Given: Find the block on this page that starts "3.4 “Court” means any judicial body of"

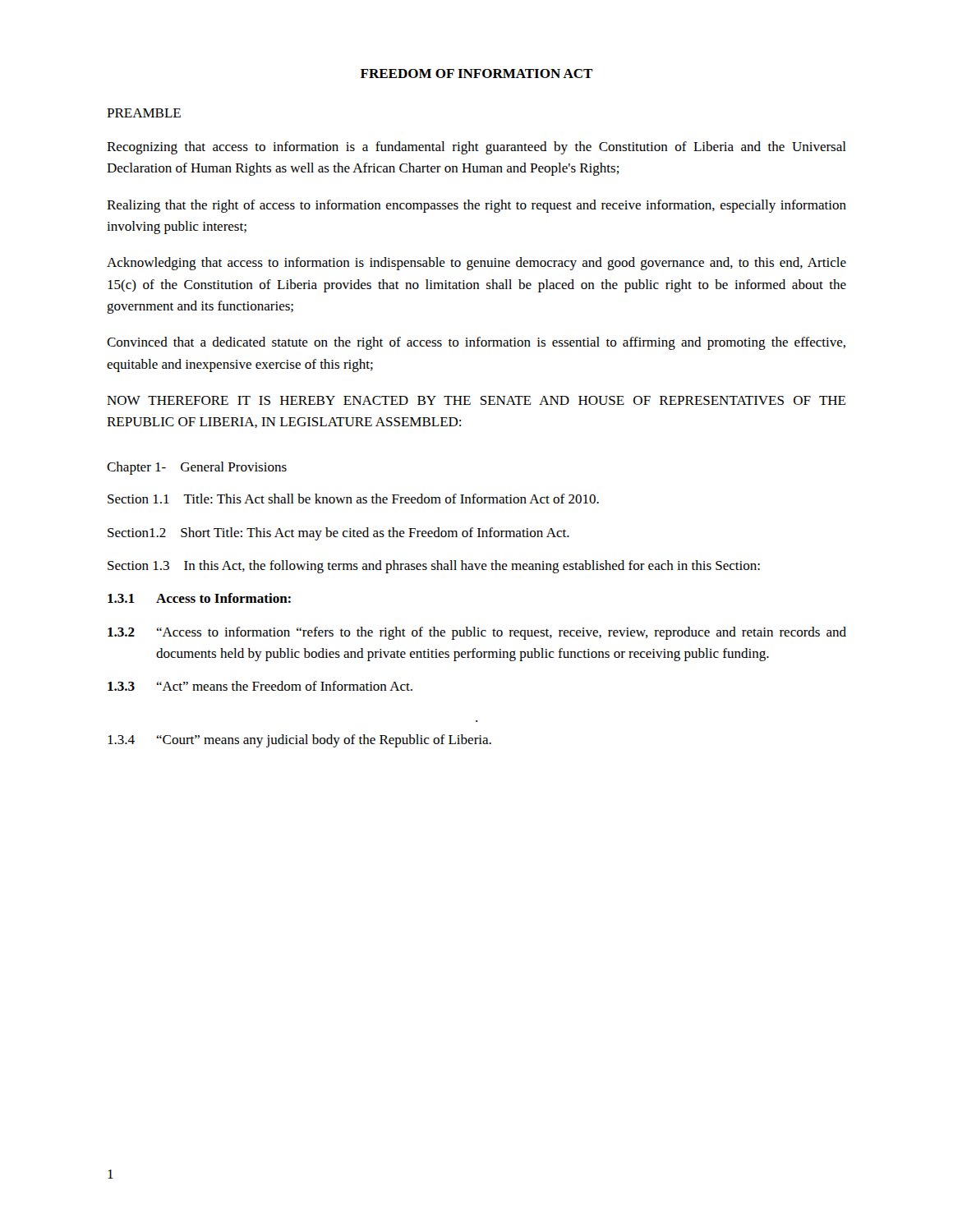Looking at the screenshot, I should pos(476,740).
